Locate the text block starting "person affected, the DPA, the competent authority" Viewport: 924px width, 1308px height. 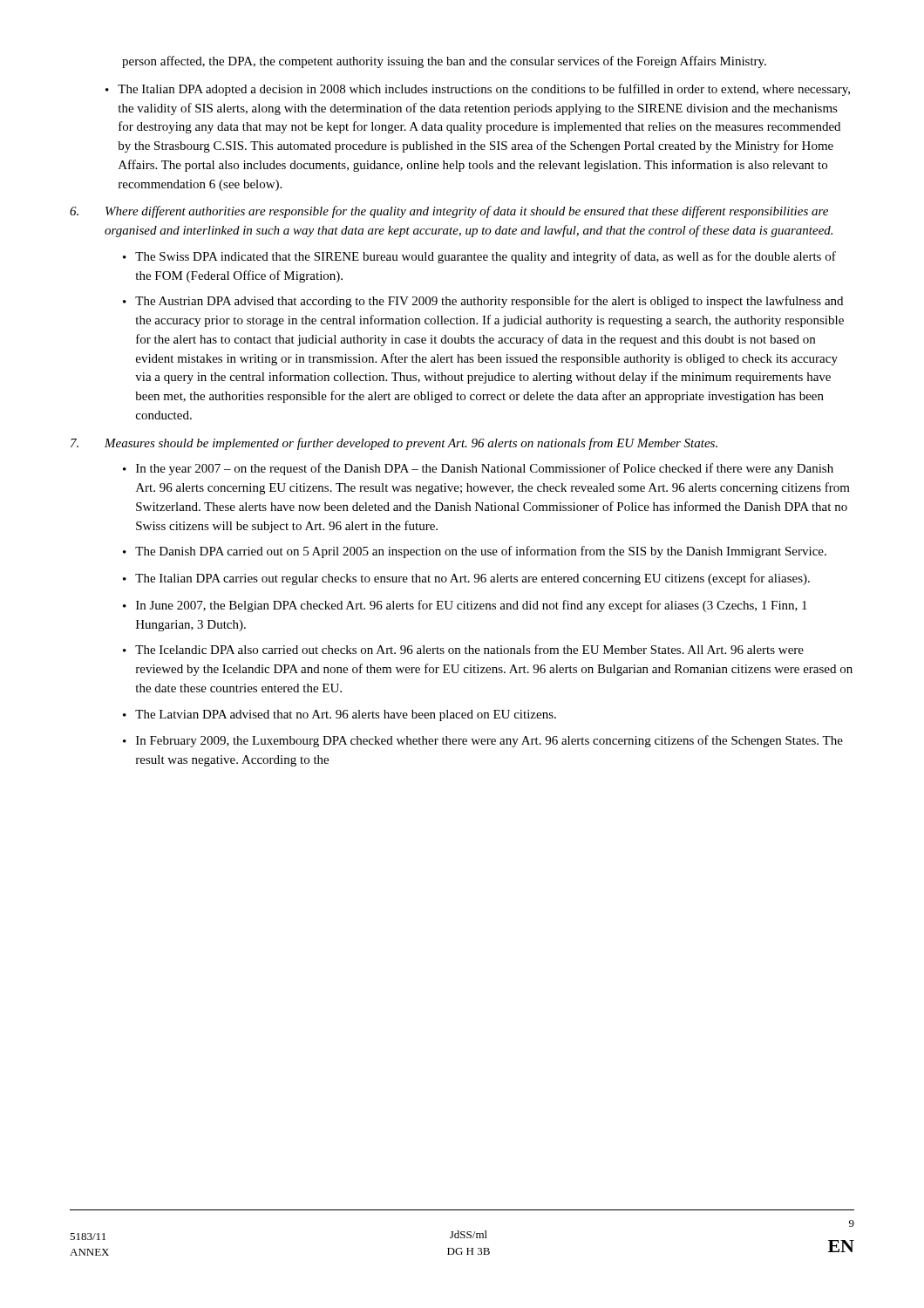tap(444, 61)
